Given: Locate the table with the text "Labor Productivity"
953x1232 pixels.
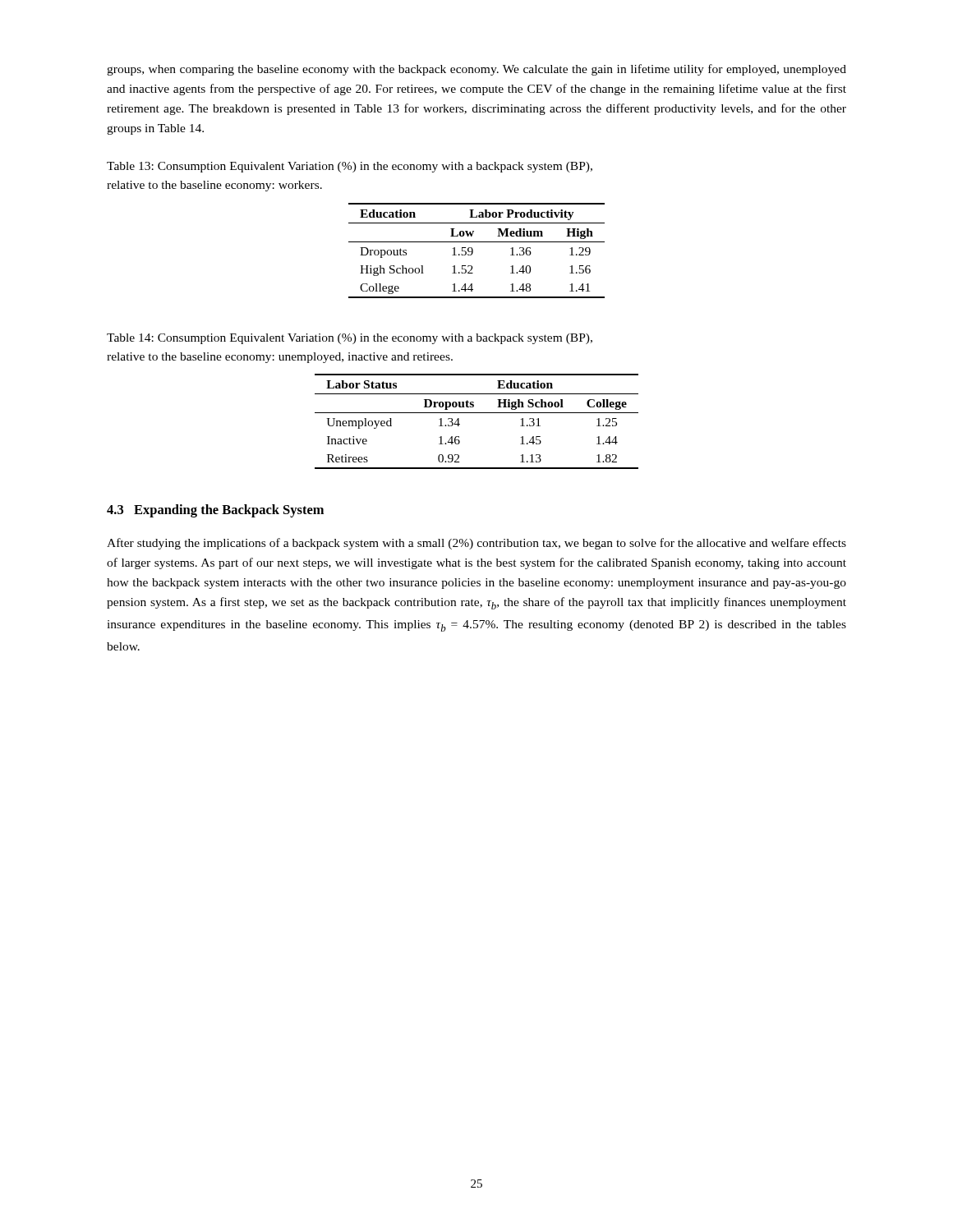Looking at the screenshot, I should (476, 250).
